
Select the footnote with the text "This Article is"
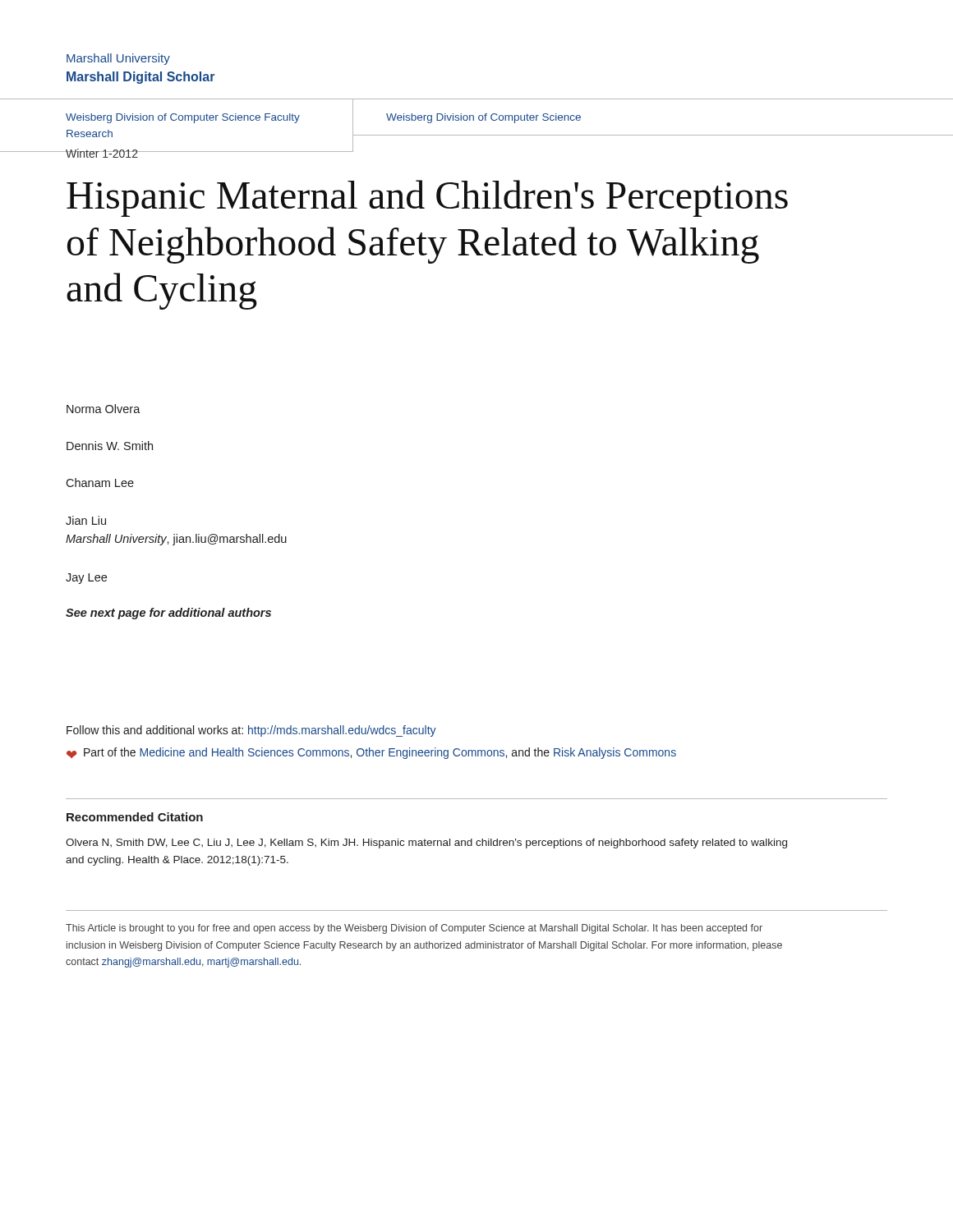pos(424,945)
